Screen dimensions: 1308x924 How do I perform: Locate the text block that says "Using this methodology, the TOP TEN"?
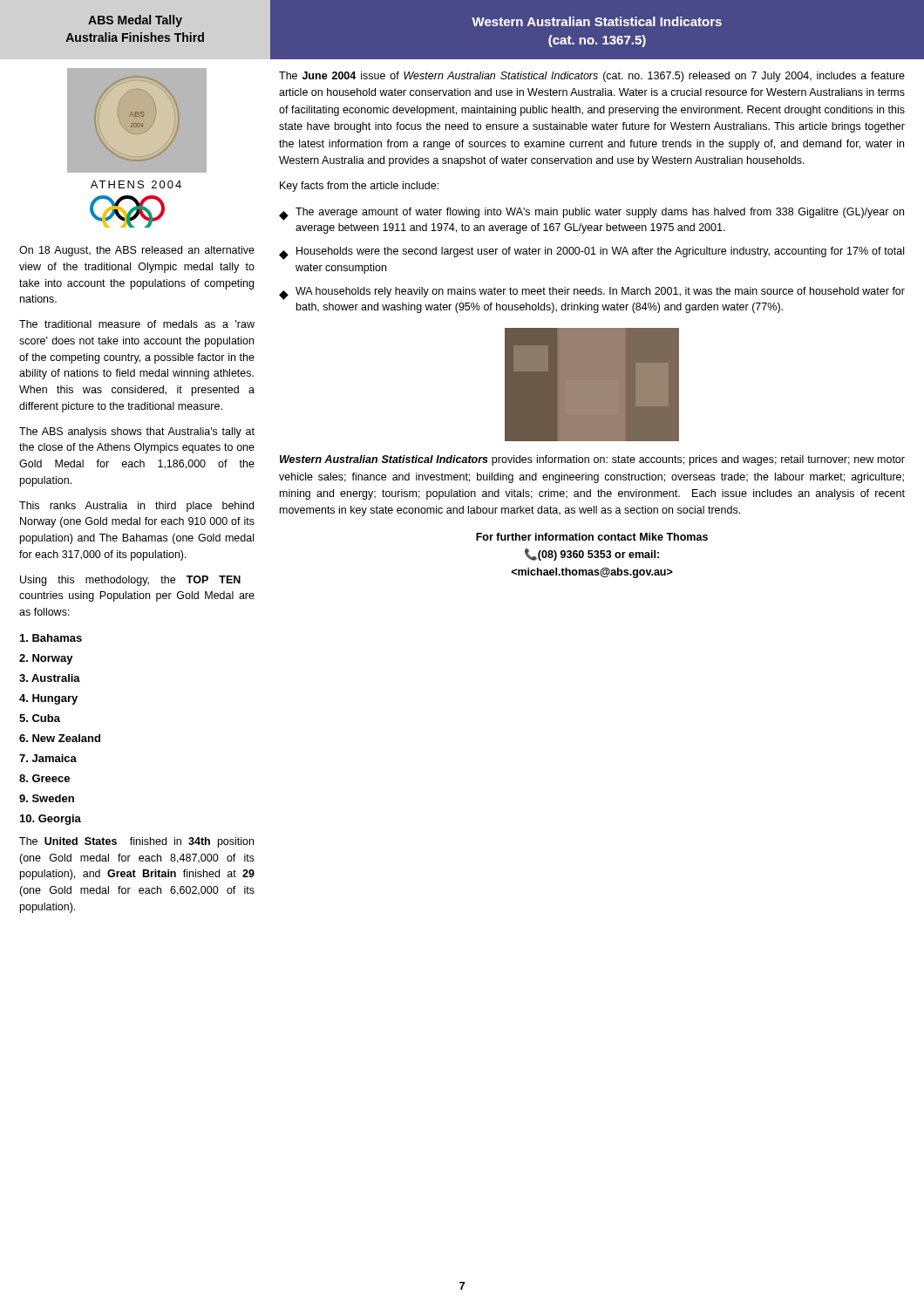click(x=137, y=596)
